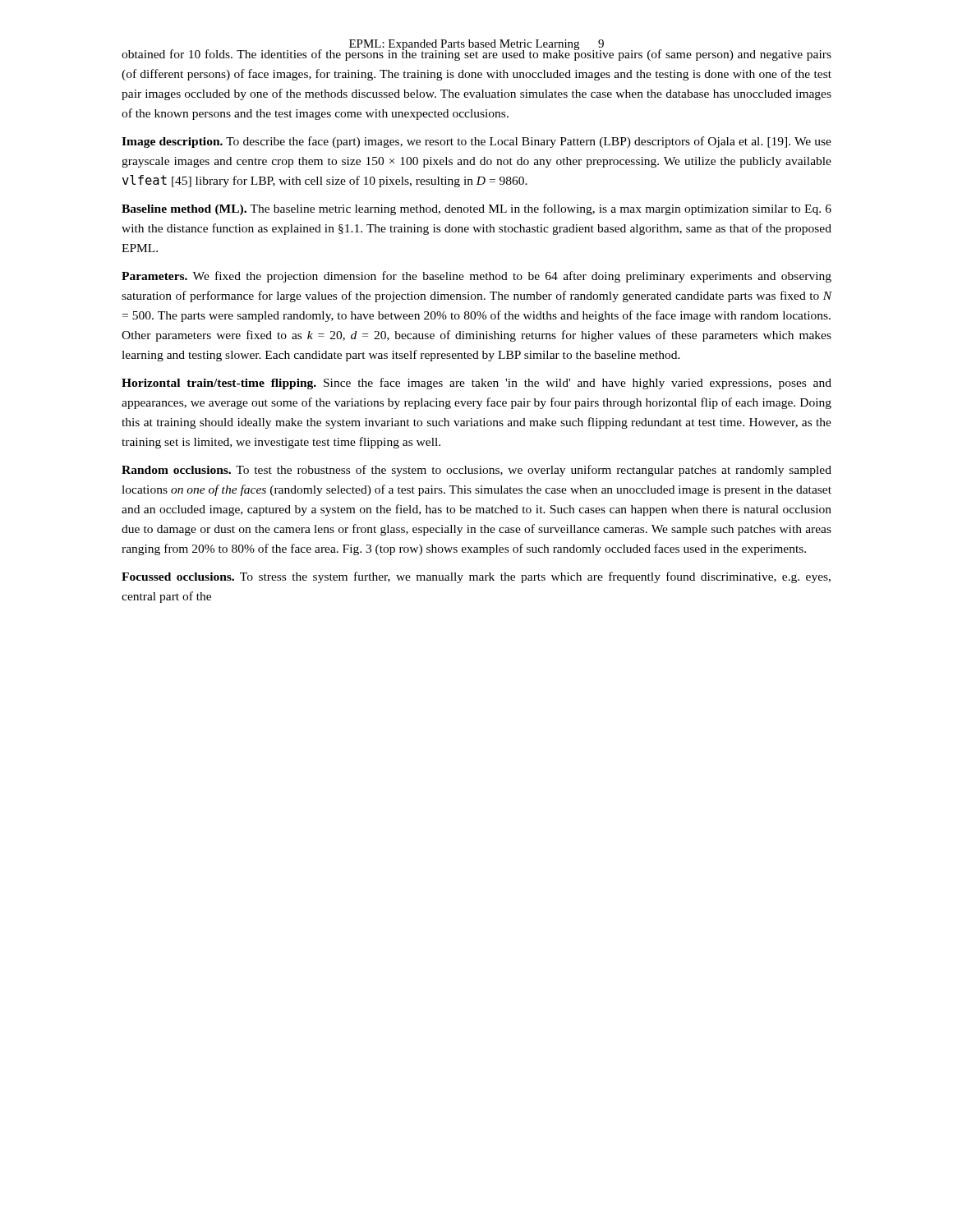This screenshot has height=1232, width=953.
Task: Find the region starting "Random occlusions. To test the robustness"
Action: click(476, 509)
